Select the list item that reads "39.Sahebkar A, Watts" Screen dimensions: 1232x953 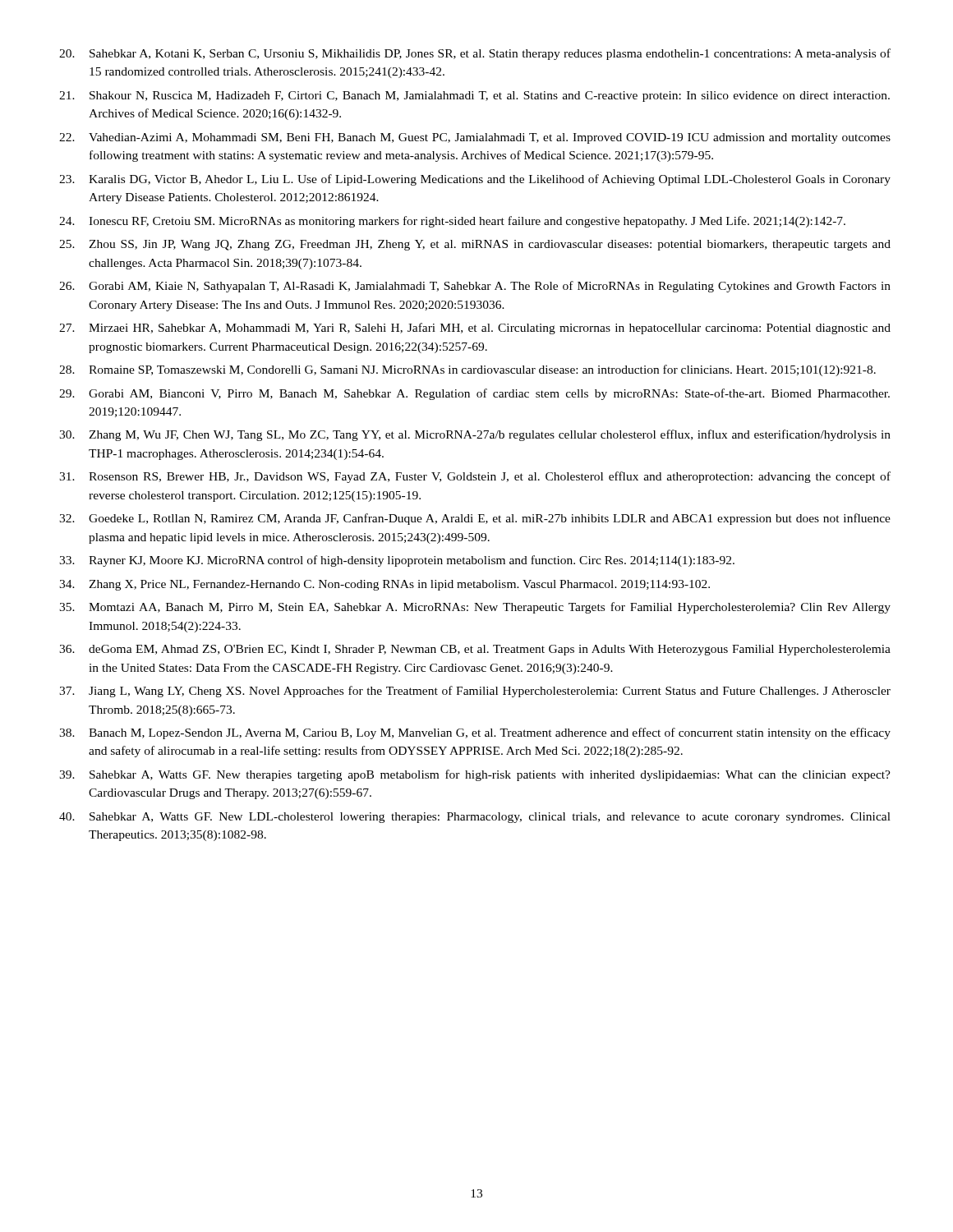(x=475, y=784)
